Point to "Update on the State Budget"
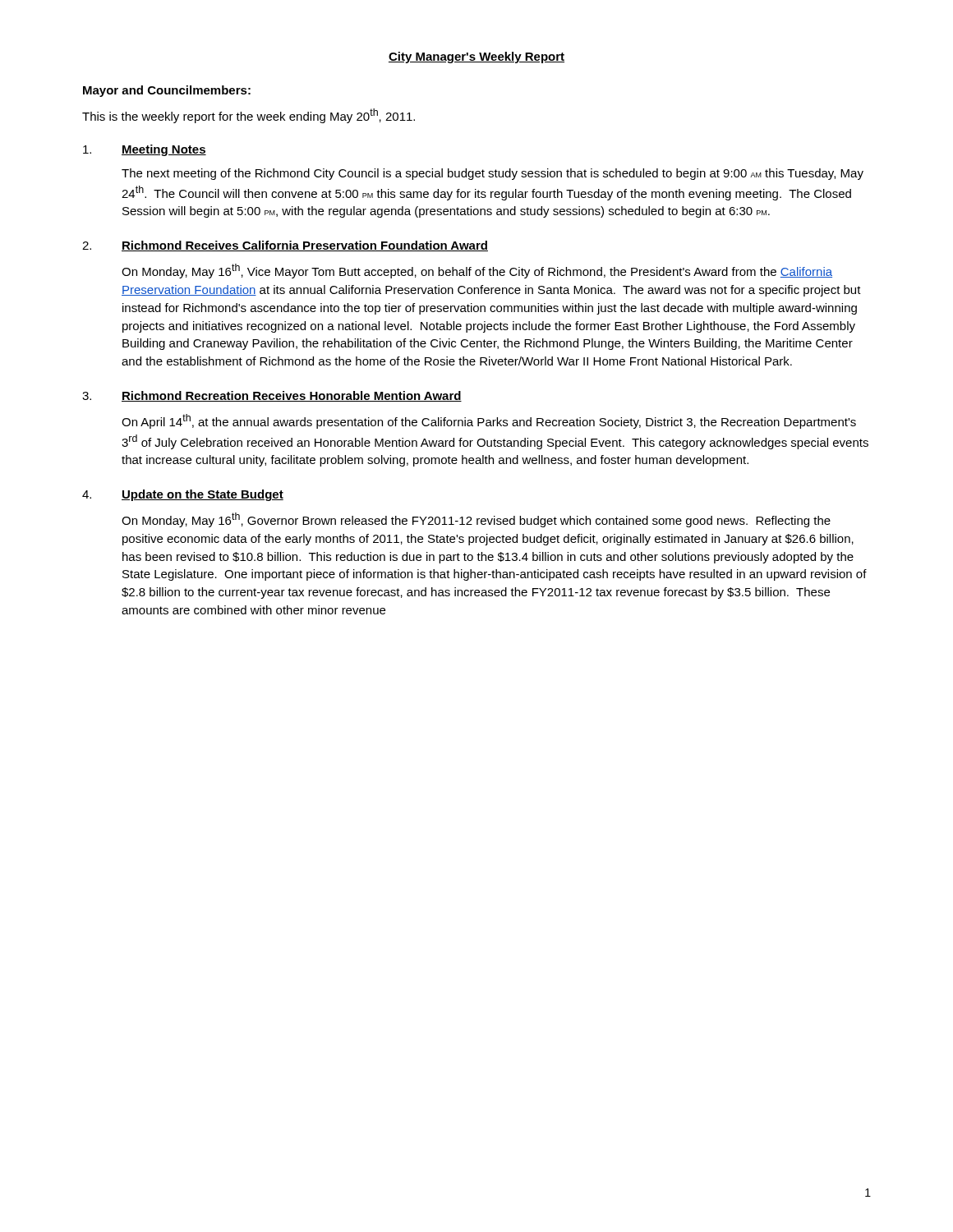The image size is (953, 1232). click(202, 494)
